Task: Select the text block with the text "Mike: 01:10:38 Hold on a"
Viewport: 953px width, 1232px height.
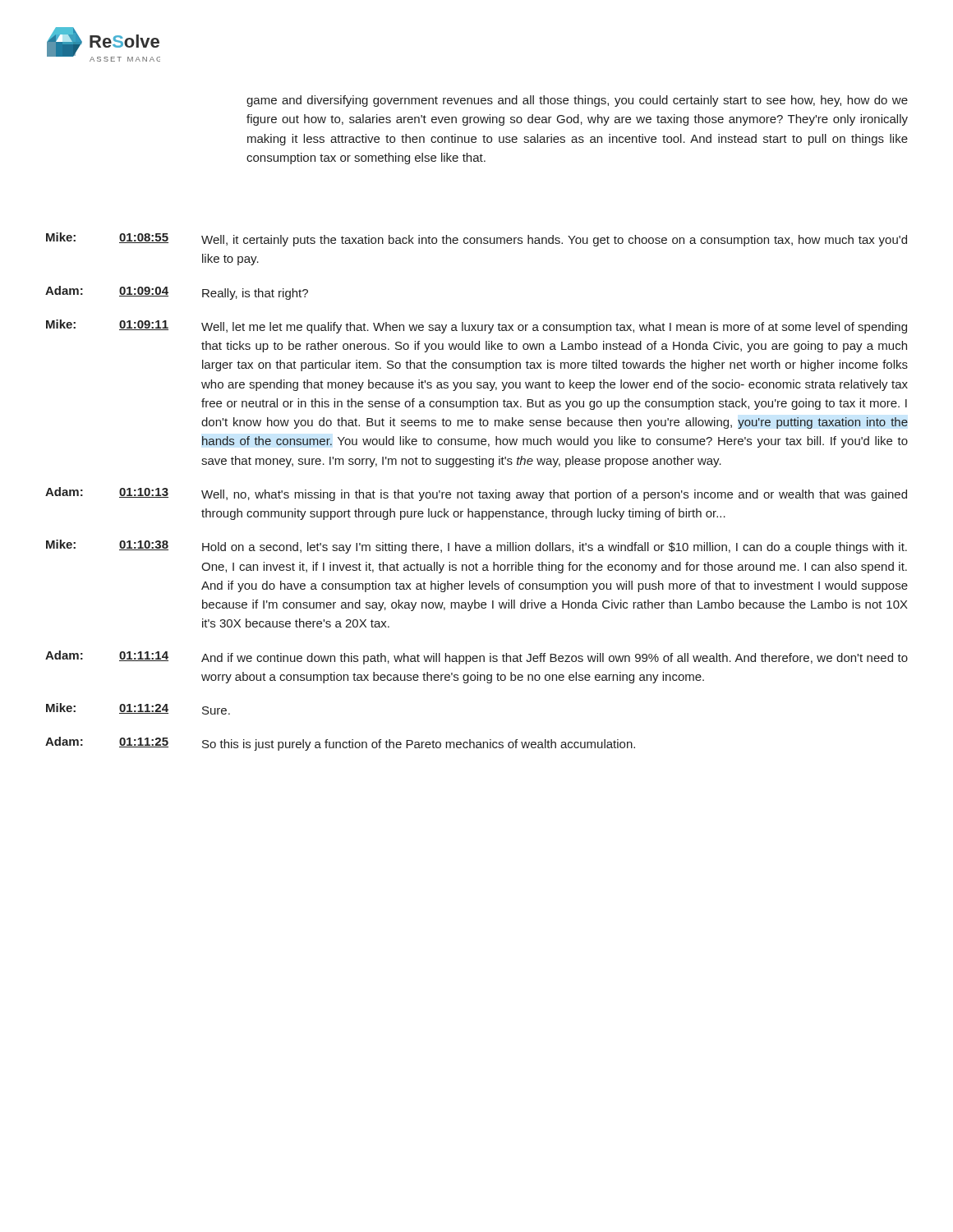Action: (x=476, y=585)
